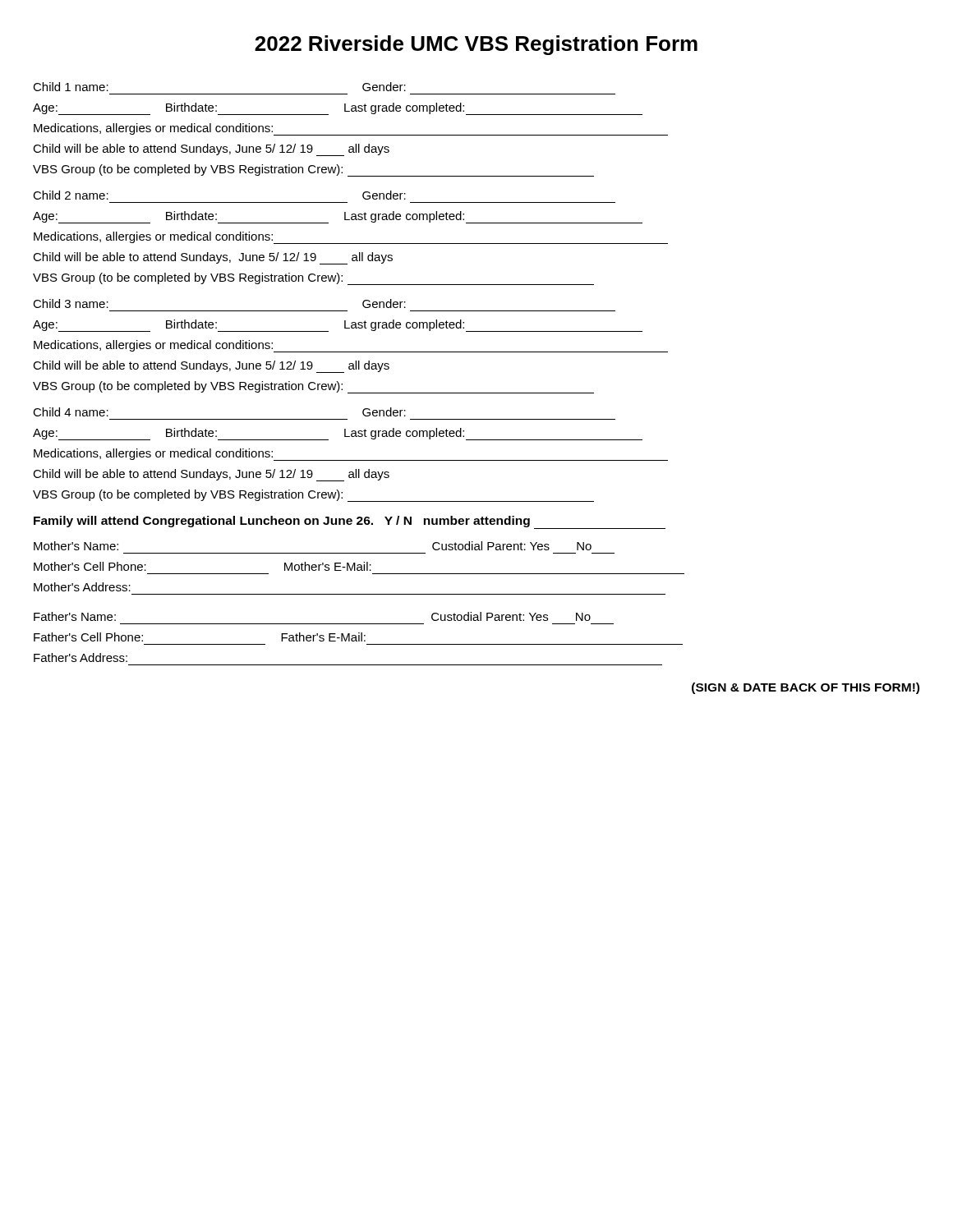
Task: Navigate to the block starting "Child 3 name: Gender:"
Action: (476, 345)
